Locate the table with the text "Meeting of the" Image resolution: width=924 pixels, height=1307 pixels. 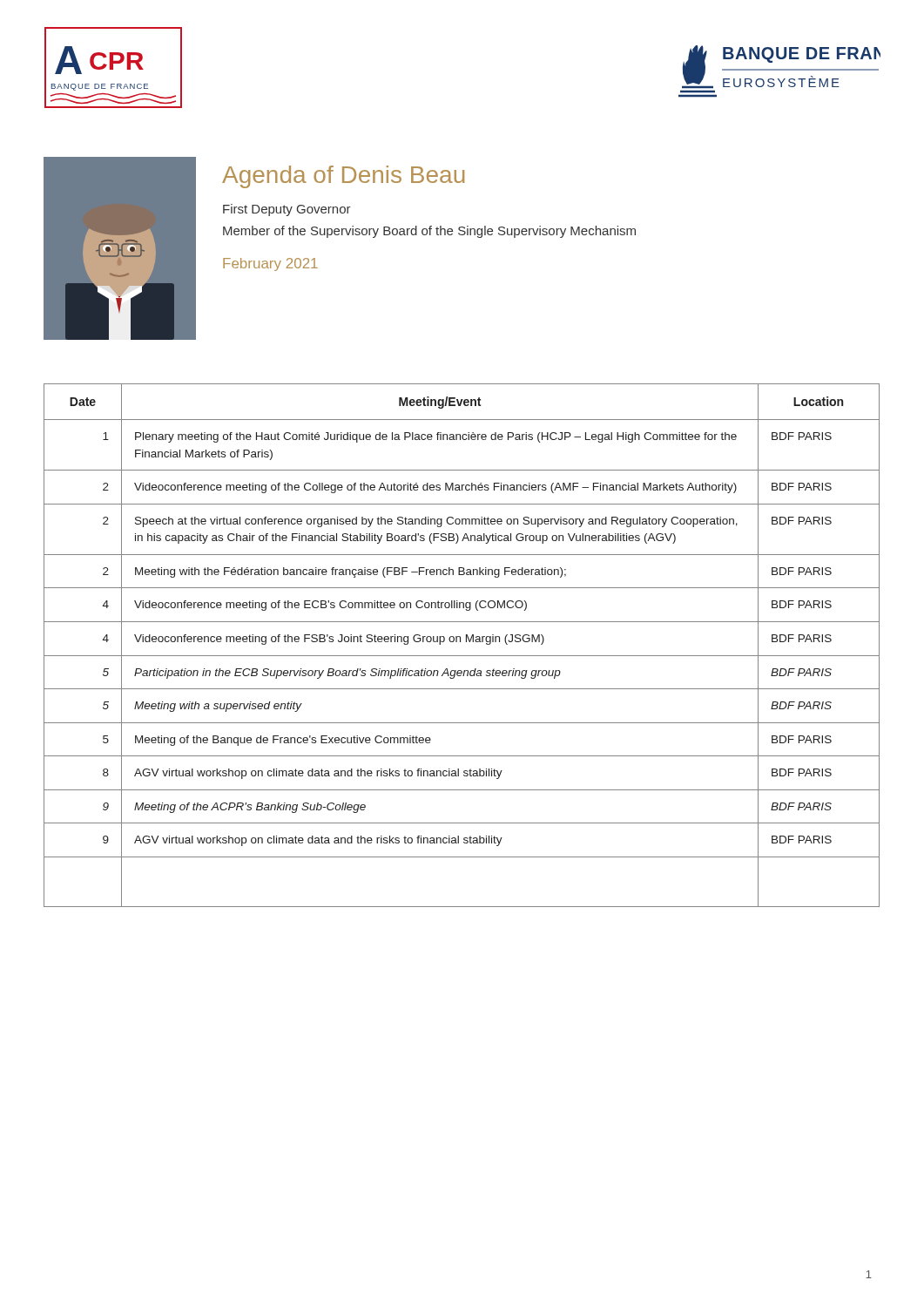tap(462, 645)
